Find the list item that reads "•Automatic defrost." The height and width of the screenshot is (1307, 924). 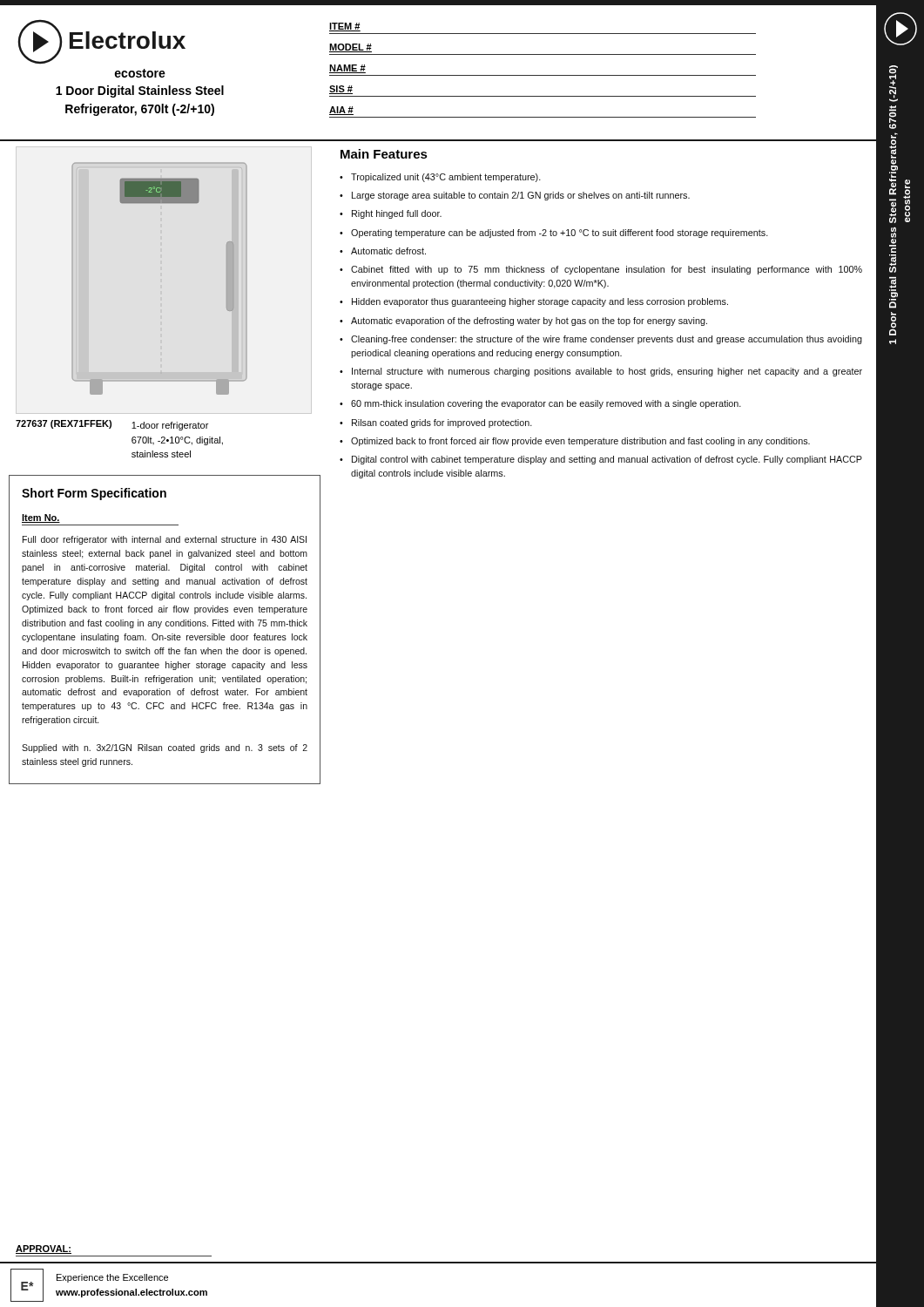pyautogui.click(x=383, y=251)
